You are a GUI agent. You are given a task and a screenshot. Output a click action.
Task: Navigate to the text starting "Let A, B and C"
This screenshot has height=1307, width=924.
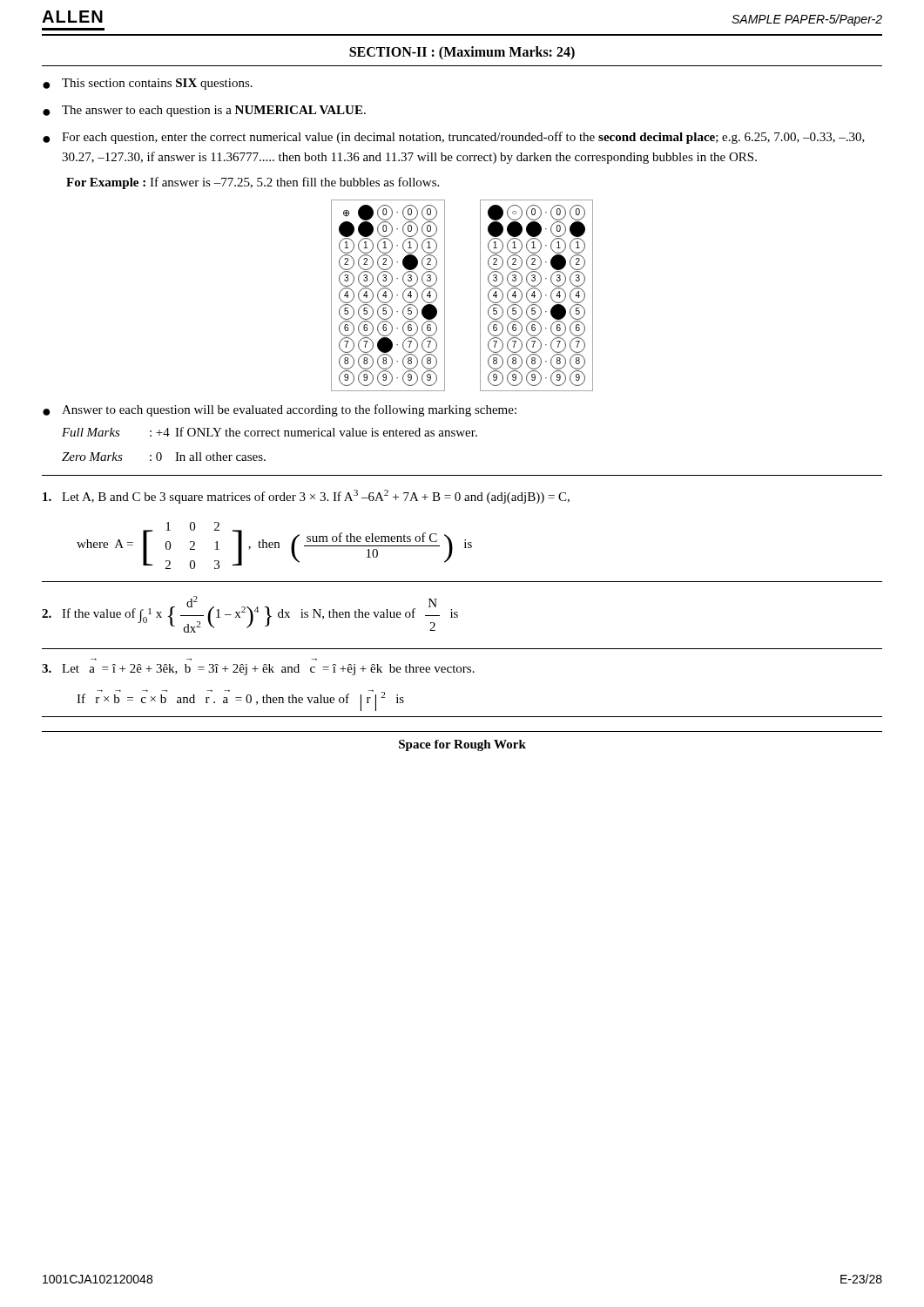[x=306, y=495]
